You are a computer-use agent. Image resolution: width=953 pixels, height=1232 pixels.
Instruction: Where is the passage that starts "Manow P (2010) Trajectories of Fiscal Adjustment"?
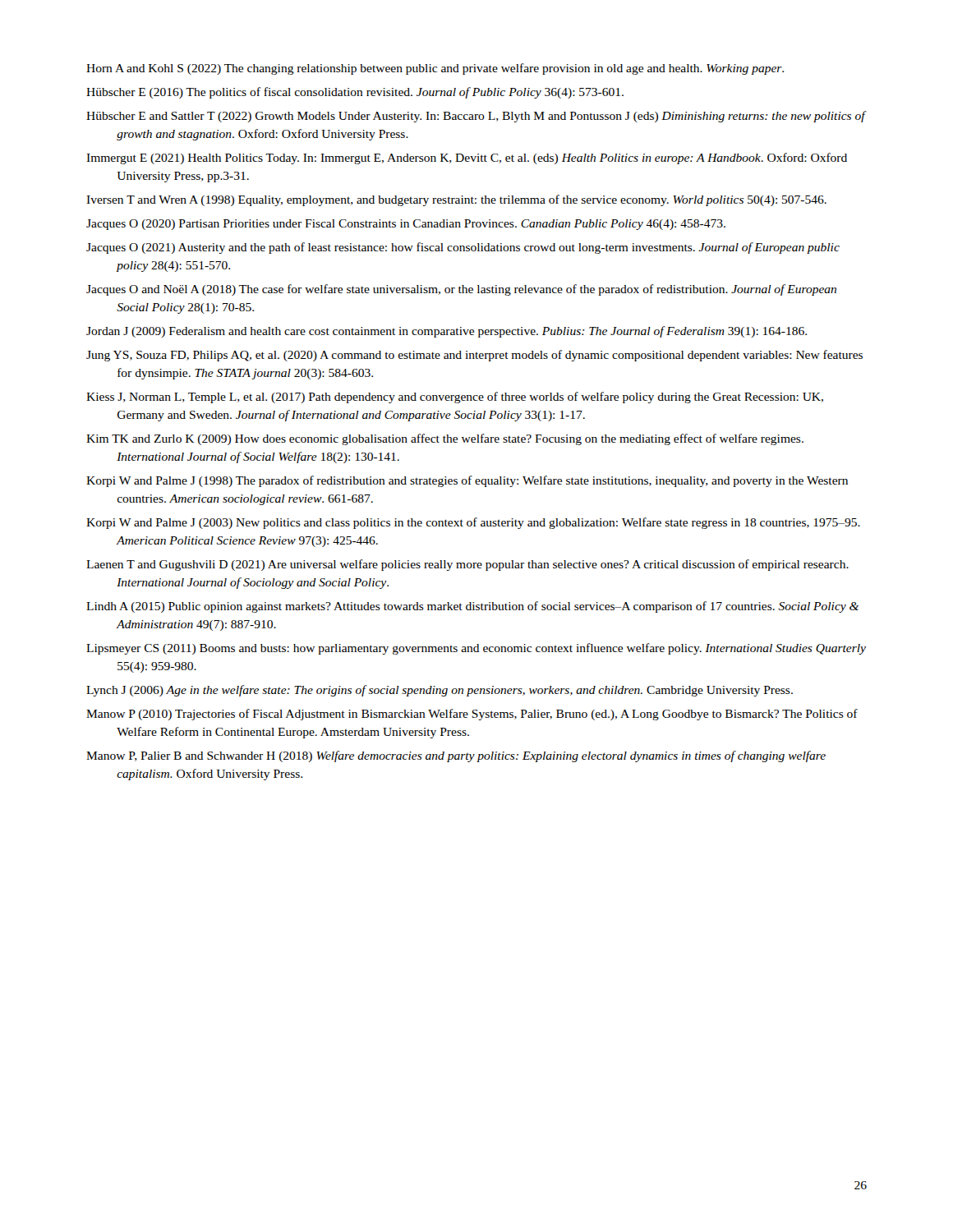[472, 722]
